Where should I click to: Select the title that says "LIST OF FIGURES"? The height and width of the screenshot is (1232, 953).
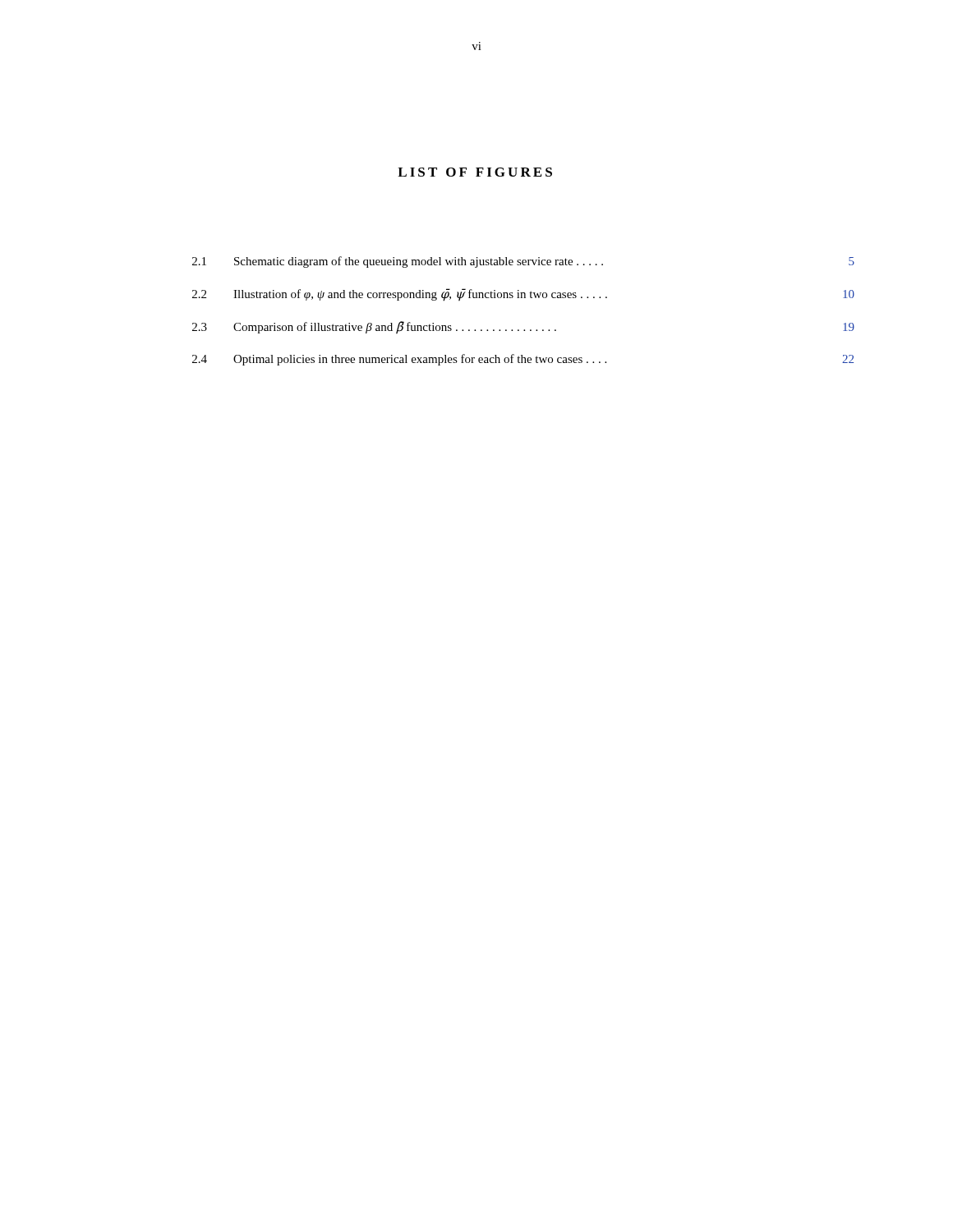coord(476,172)
